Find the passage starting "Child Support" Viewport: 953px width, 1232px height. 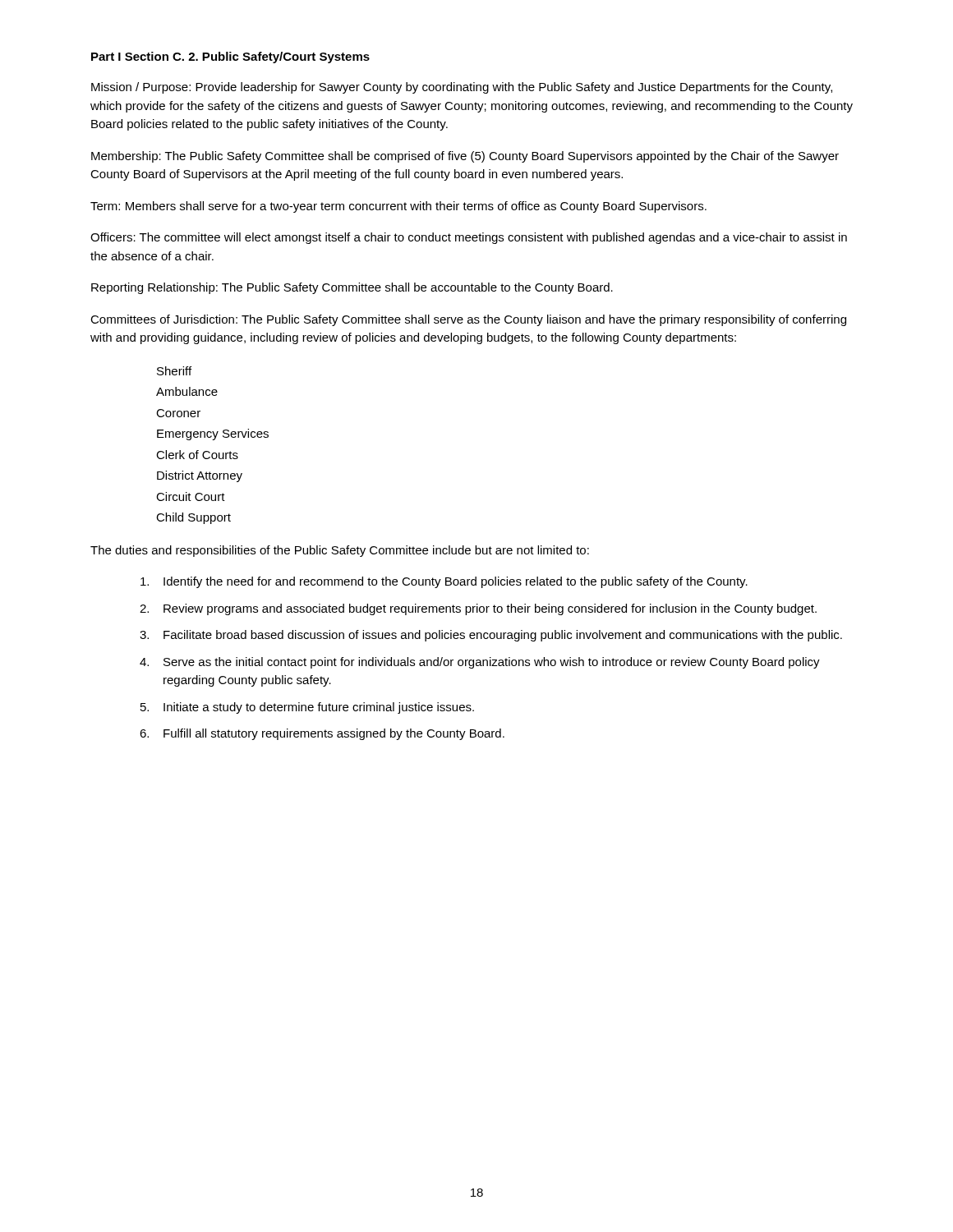point(193,517)
